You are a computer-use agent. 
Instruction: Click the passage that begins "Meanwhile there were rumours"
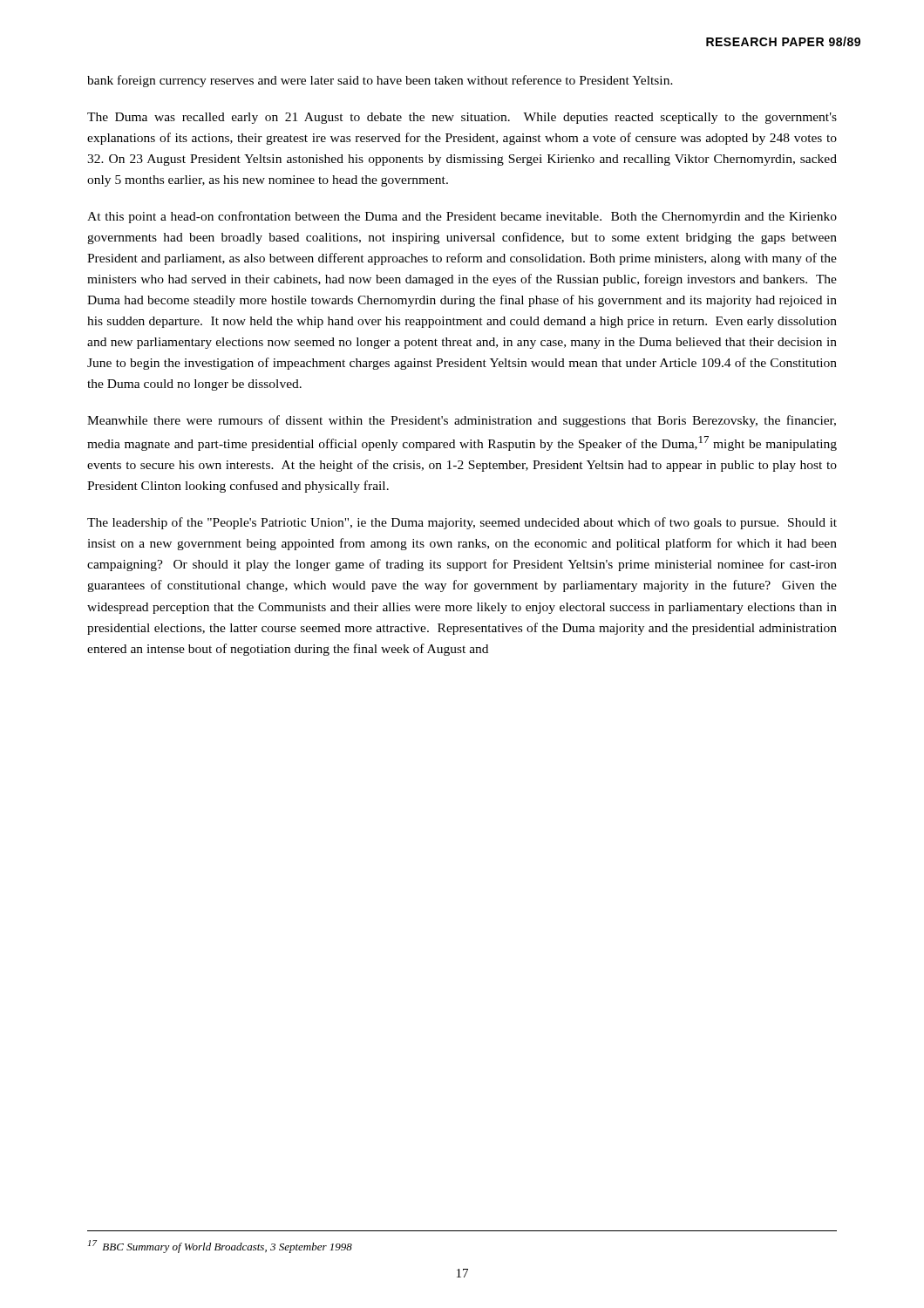point(462,453)
